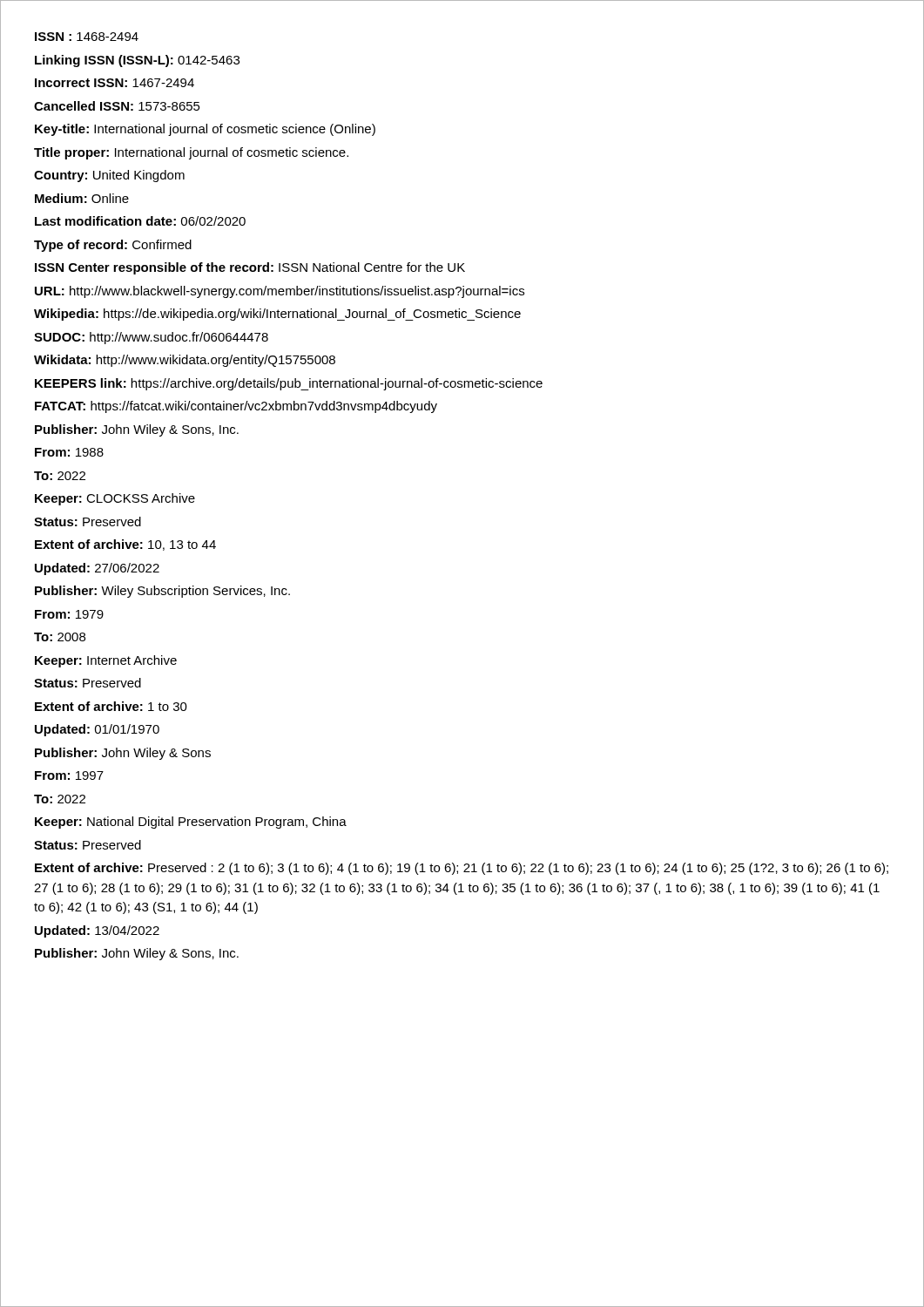This screenshot has width=924, height=1307.
Task: Locate the block starting "Cancelled ISSN: 1573-8655"
Action: point(117,105)
